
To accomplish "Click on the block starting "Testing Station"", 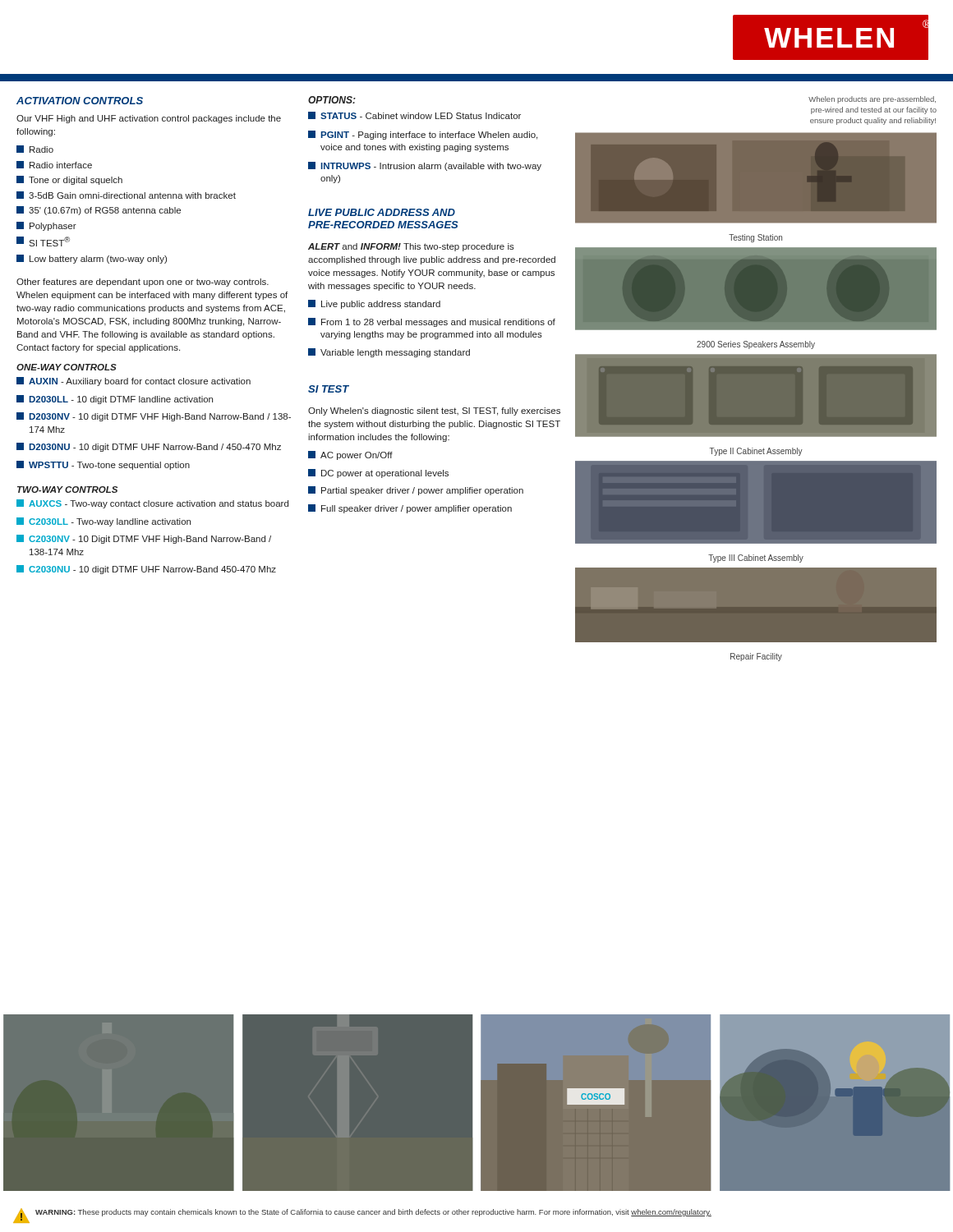I will 756,238.
